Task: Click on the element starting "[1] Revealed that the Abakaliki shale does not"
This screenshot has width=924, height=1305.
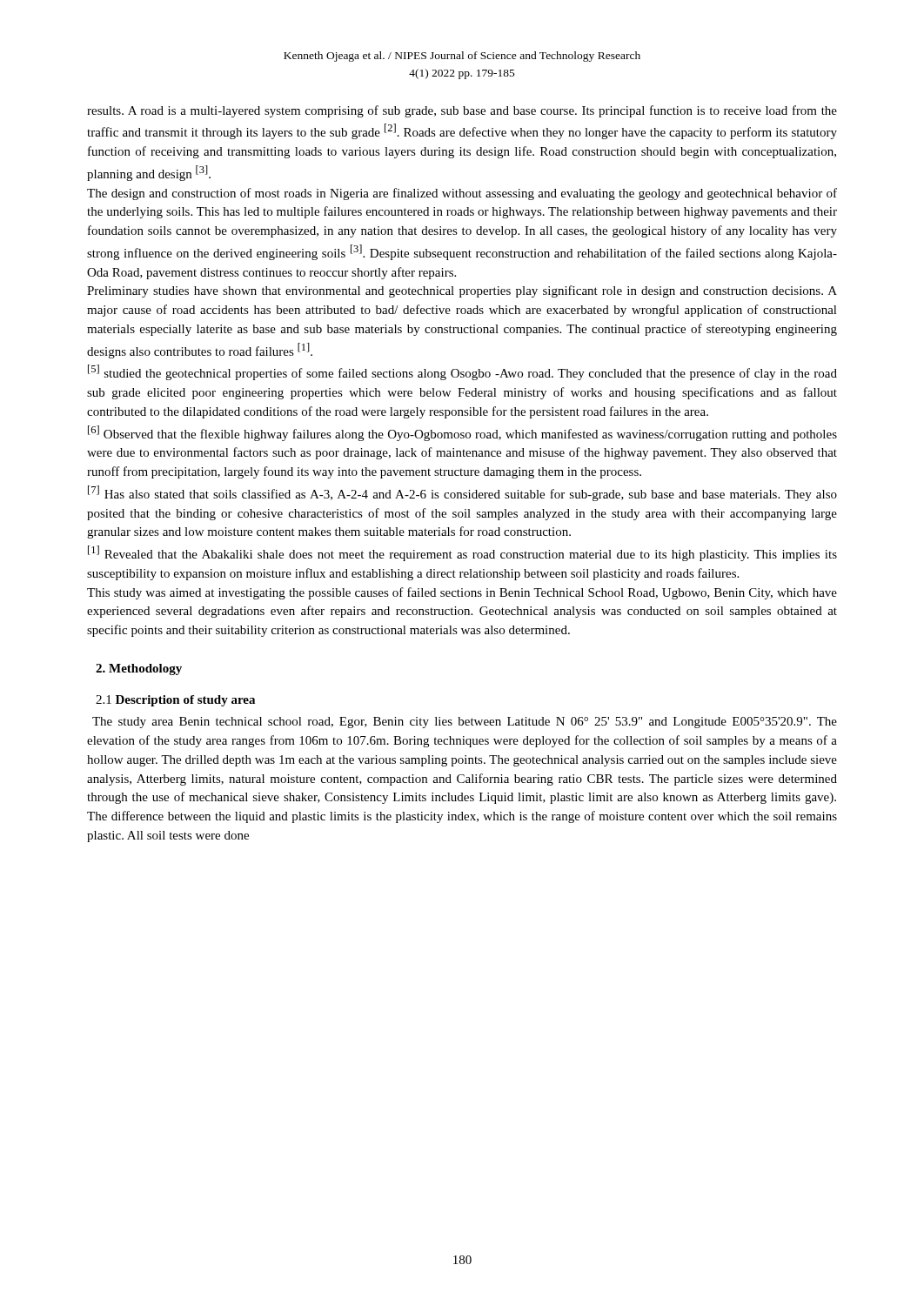Action: click(462, 563)
